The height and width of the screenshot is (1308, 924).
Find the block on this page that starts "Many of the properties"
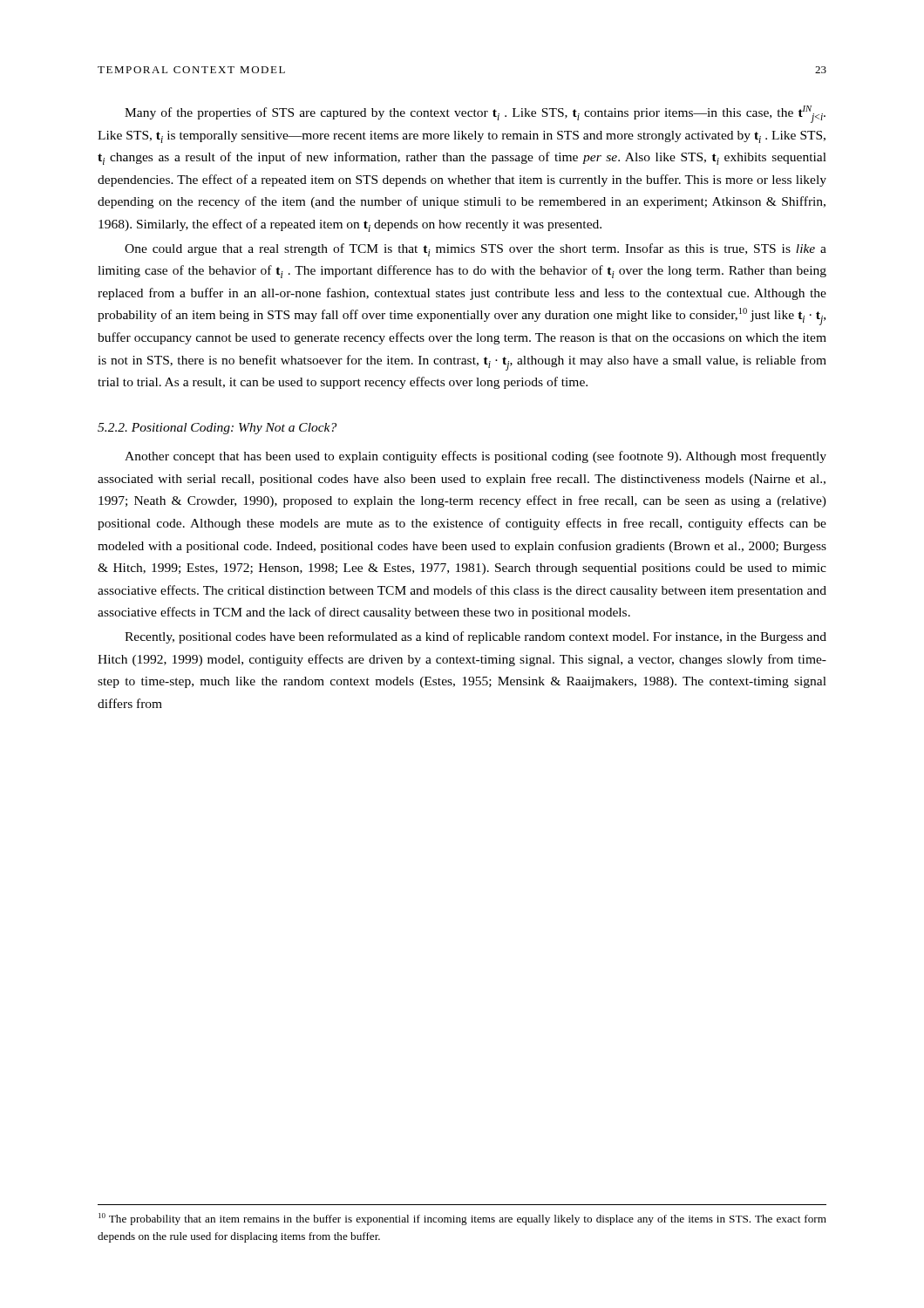coord(462,168)
